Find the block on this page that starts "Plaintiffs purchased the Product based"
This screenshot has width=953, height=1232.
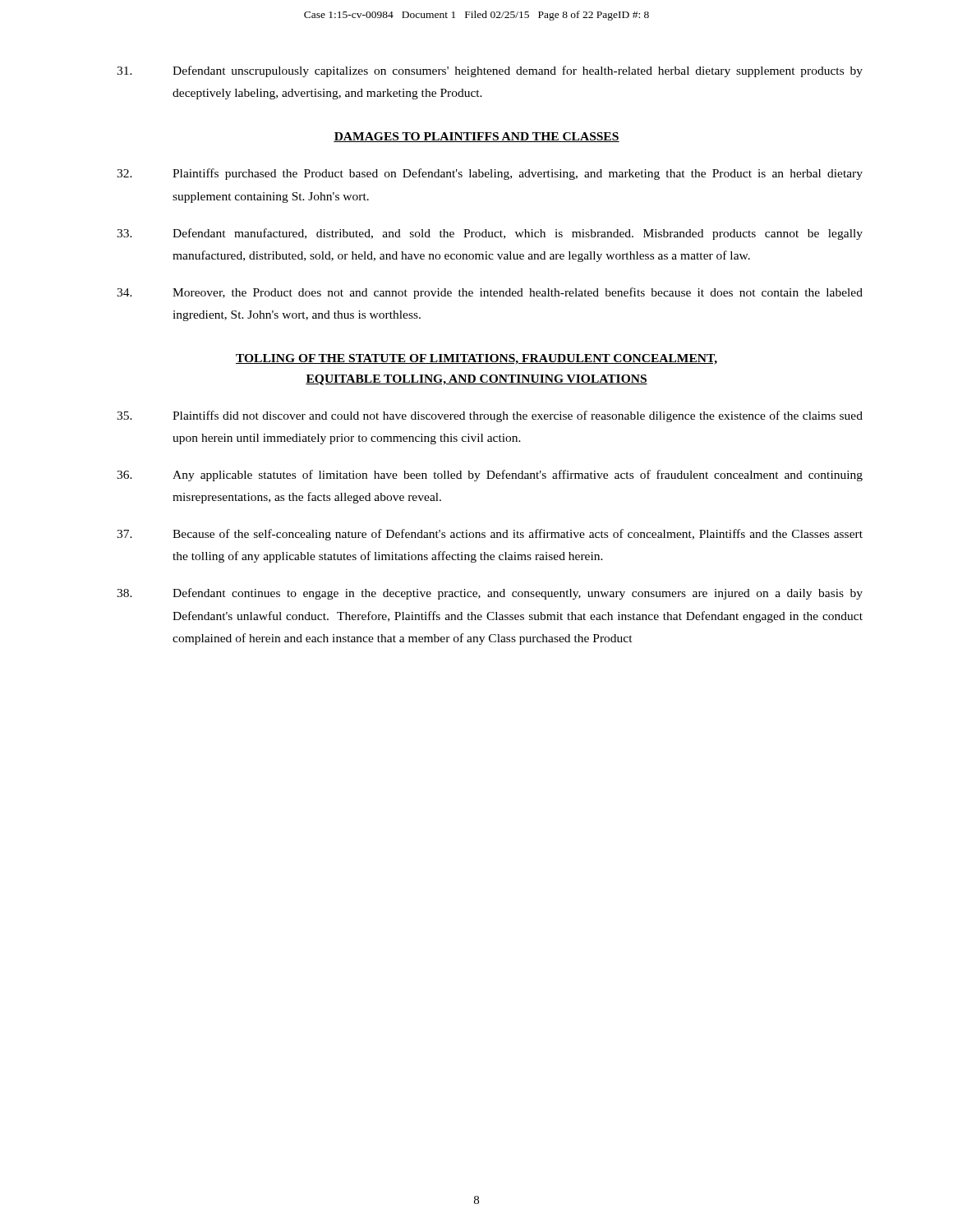pyautogui.click(x=476, y=184)
